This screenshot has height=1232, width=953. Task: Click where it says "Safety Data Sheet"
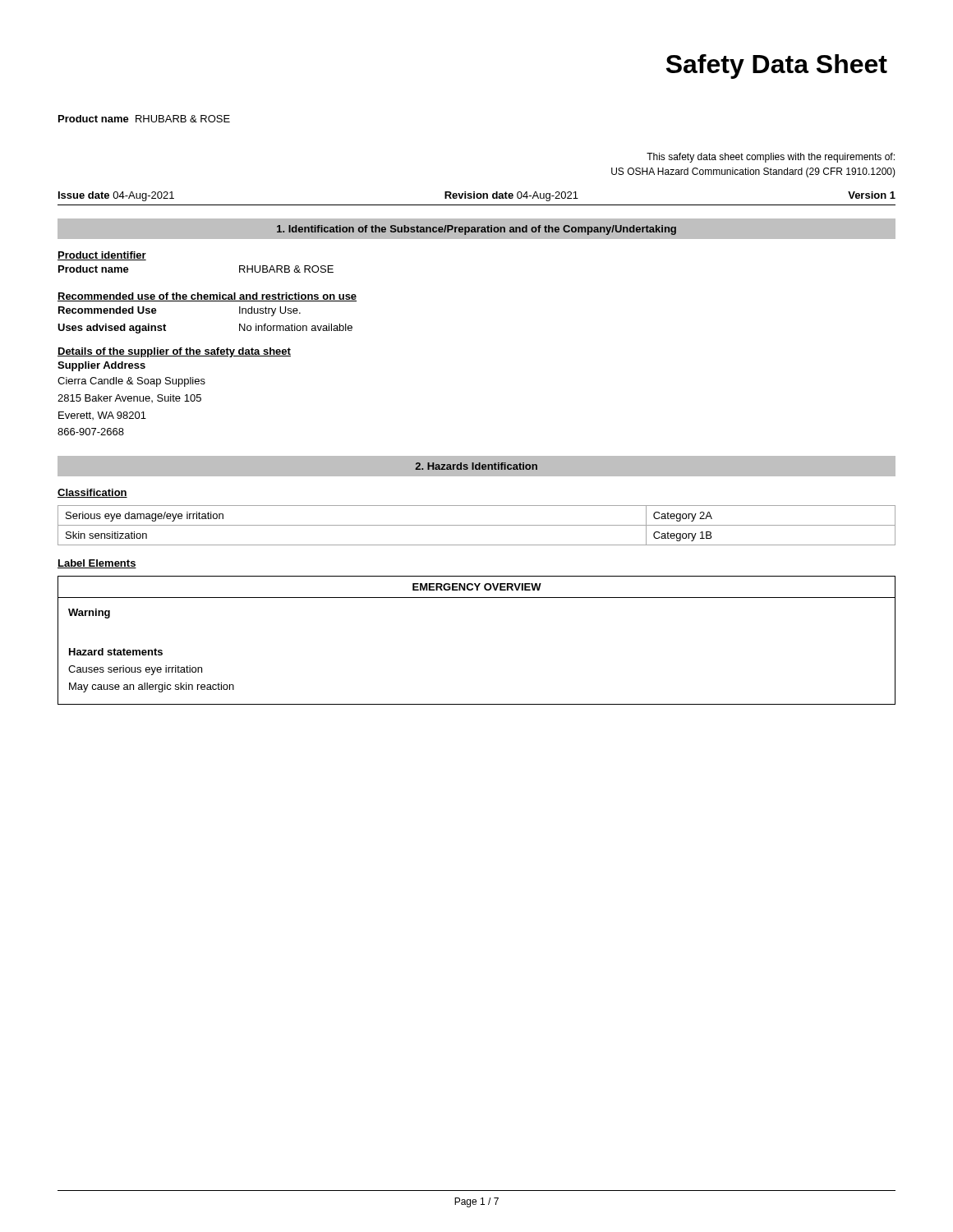(777, 67)
